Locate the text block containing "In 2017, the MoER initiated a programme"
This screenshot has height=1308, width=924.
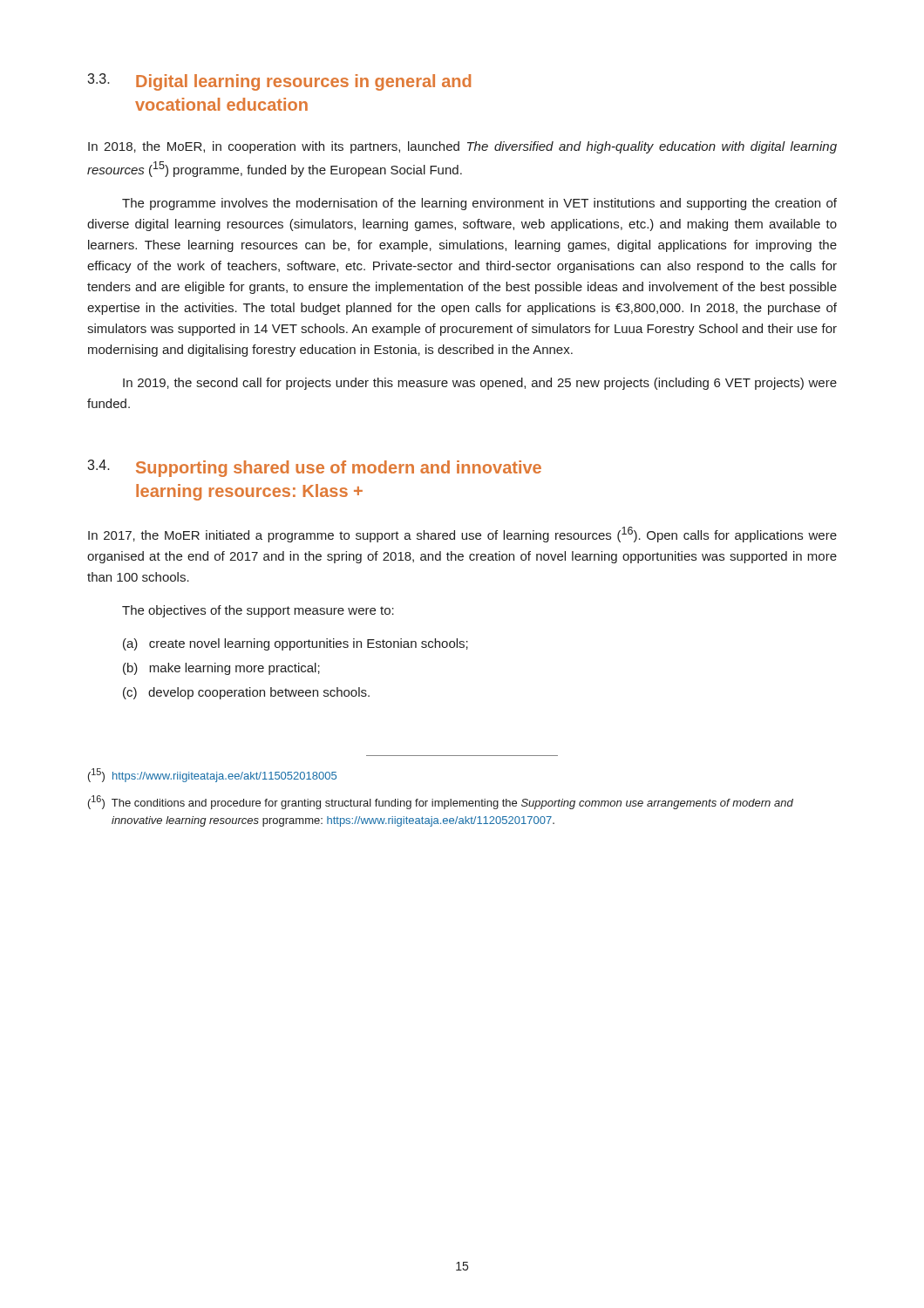coord(462,555)
